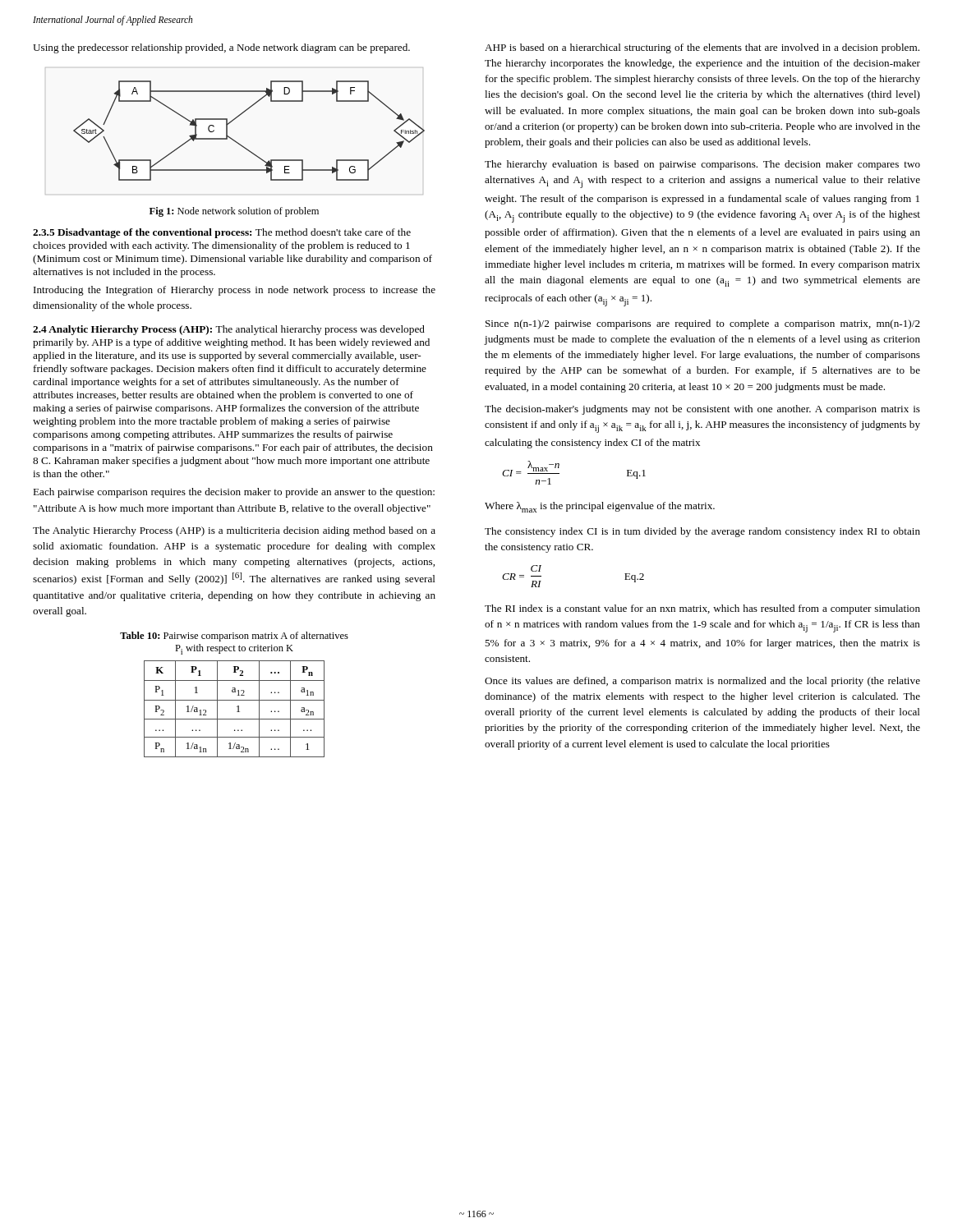Click on the passage starting "2.3.5 Disadvantage of the conventional process: The"

coord(232,252)
